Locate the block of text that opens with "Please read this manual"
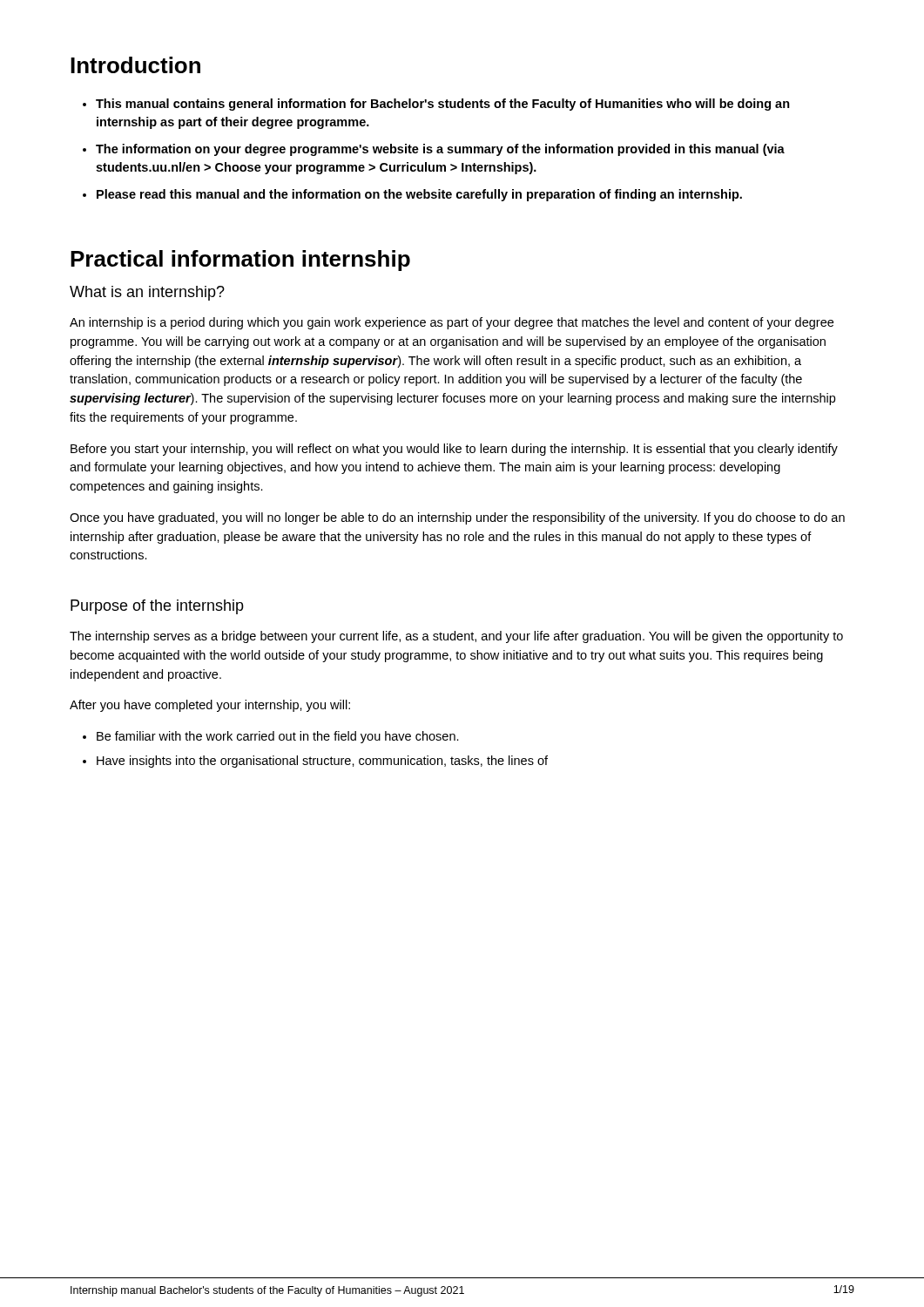Screen dimensions: 1307x924 pyautogui.click(x=419, y=194)
